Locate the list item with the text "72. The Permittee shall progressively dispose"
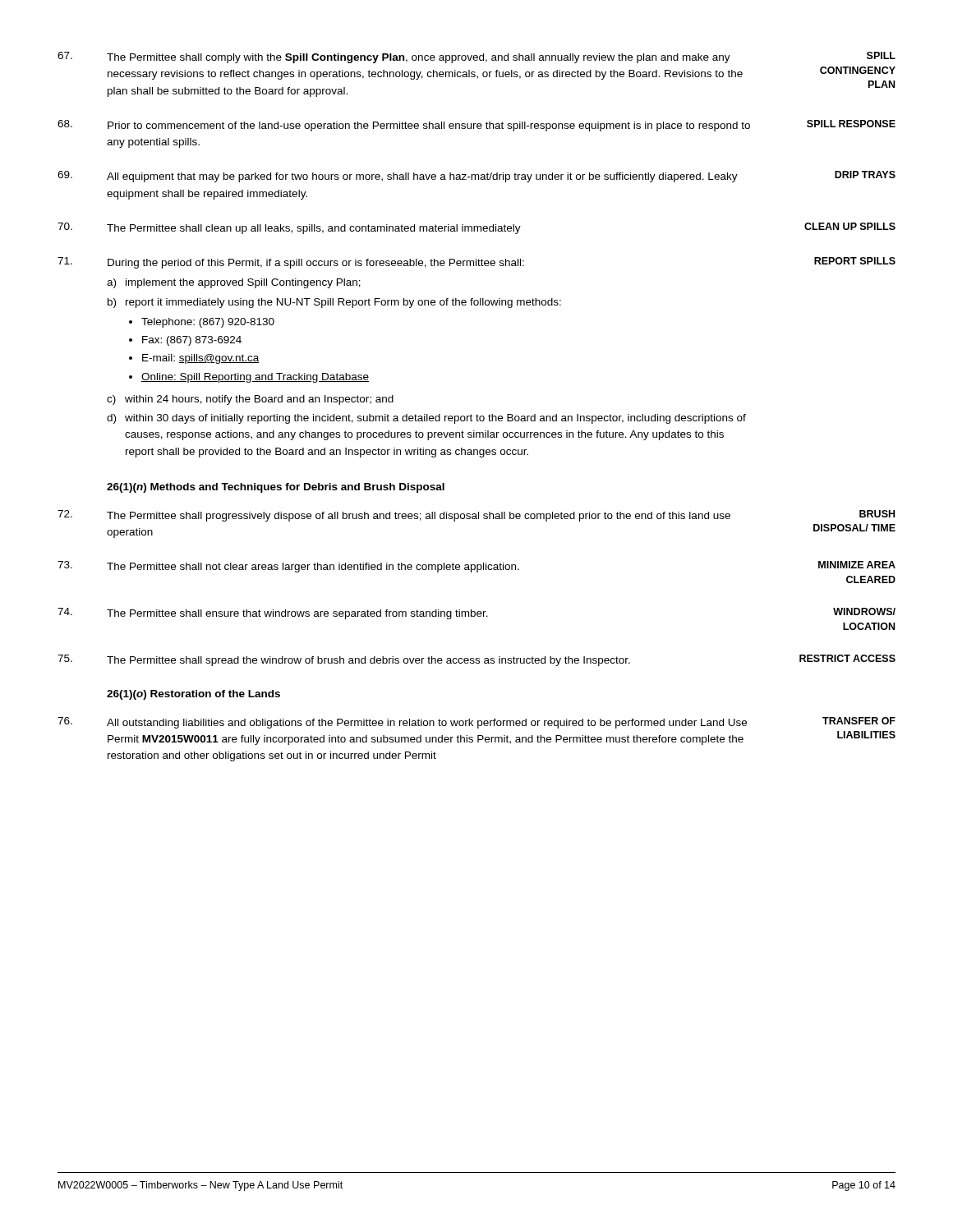 (476, 524)
